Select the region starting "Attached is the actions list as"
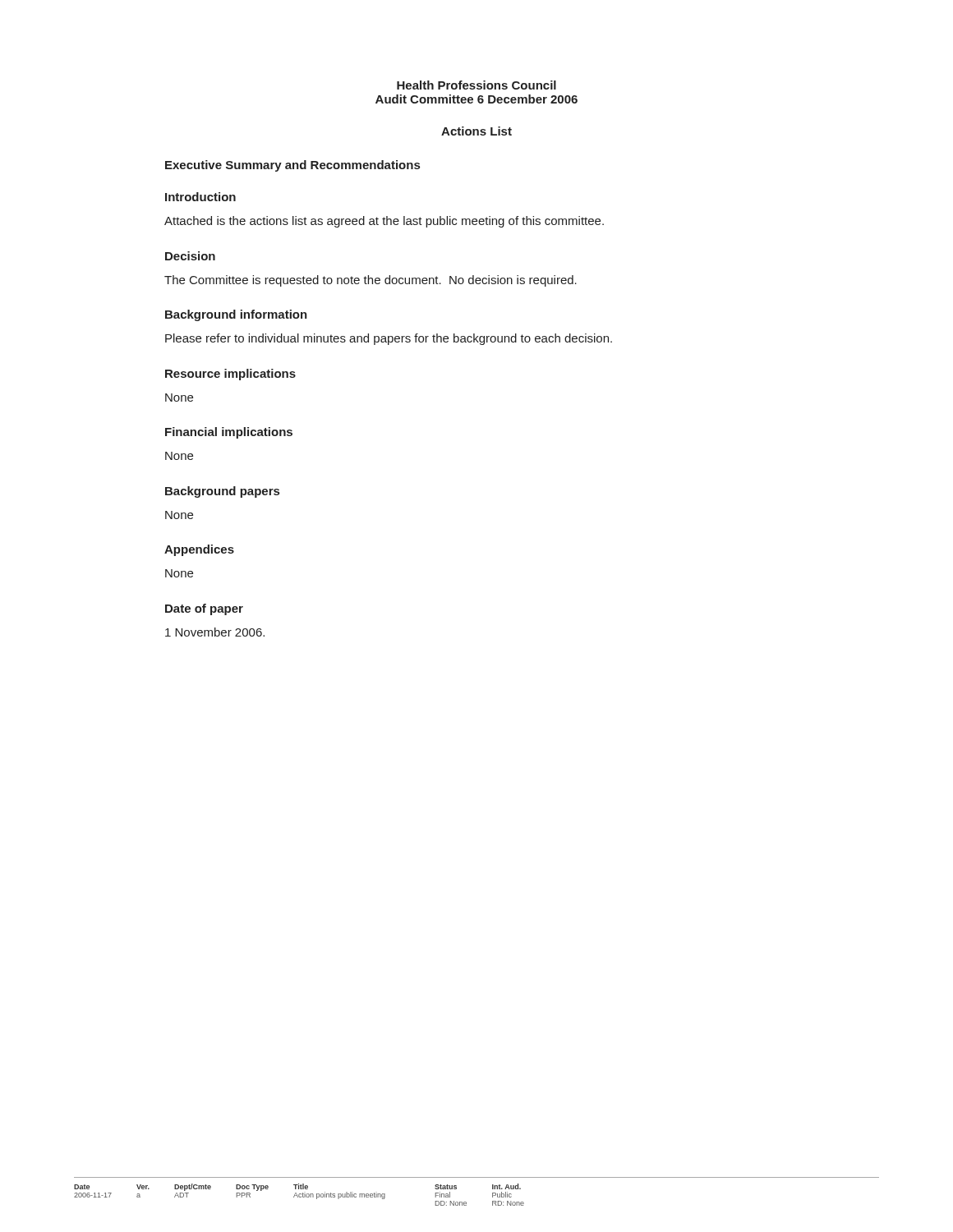Image resolution: width=953 pixels, height=1232 pixels. (x=385, y=221)
